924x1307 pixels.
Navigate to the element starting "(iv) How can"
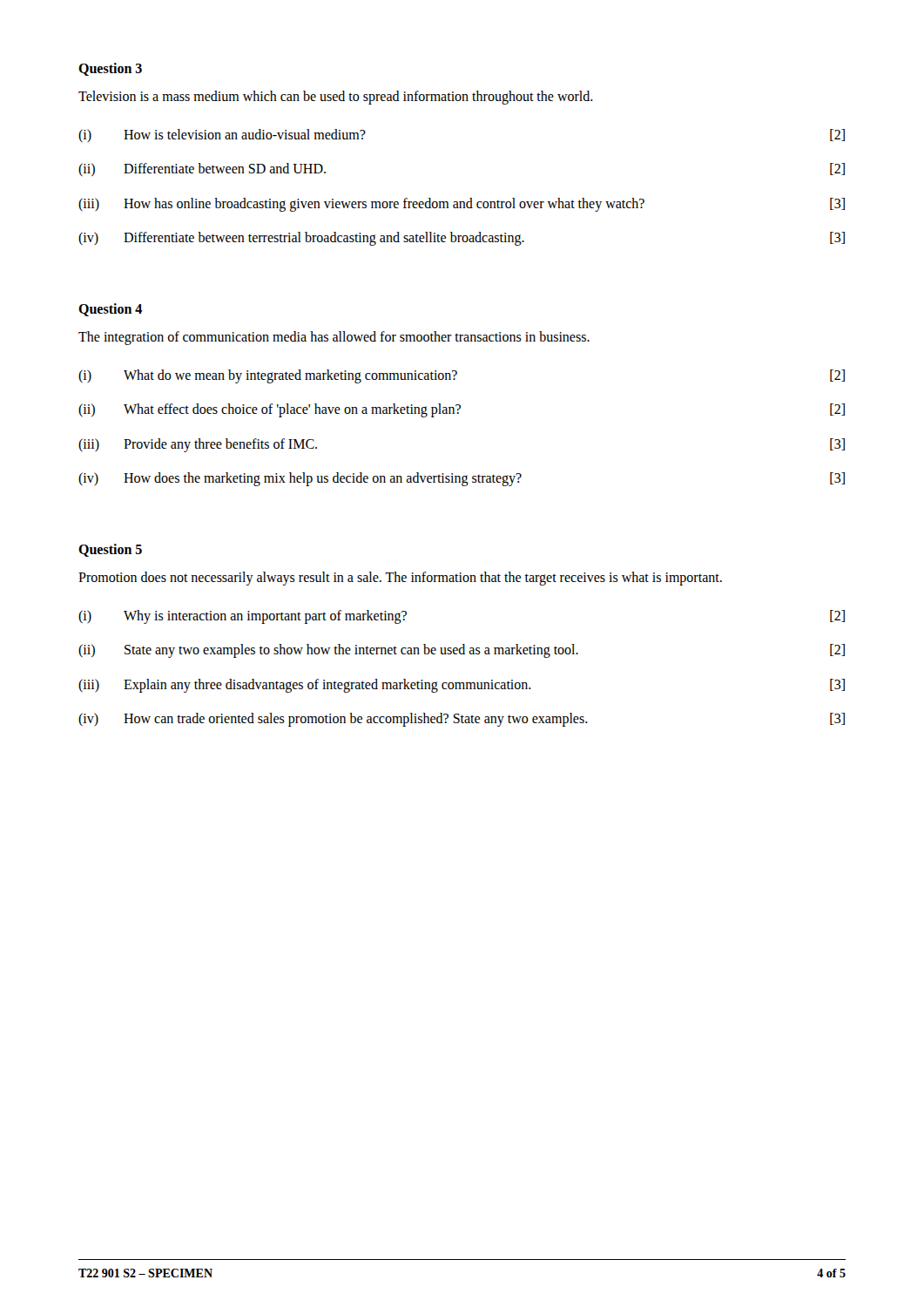(462, 719)
